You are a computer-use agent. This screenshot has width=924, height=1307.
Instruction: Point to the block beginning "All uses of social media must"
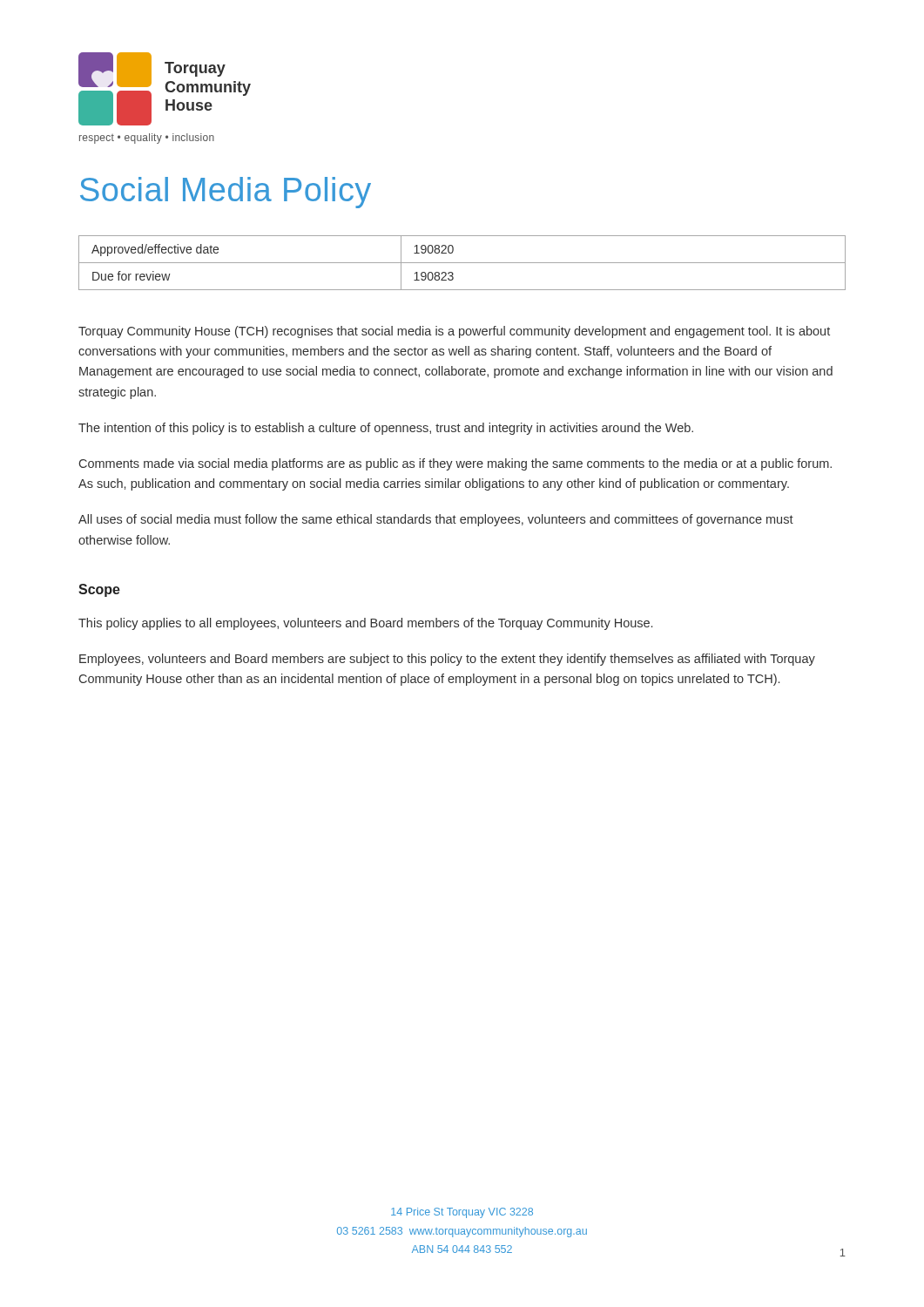point(436,530)
